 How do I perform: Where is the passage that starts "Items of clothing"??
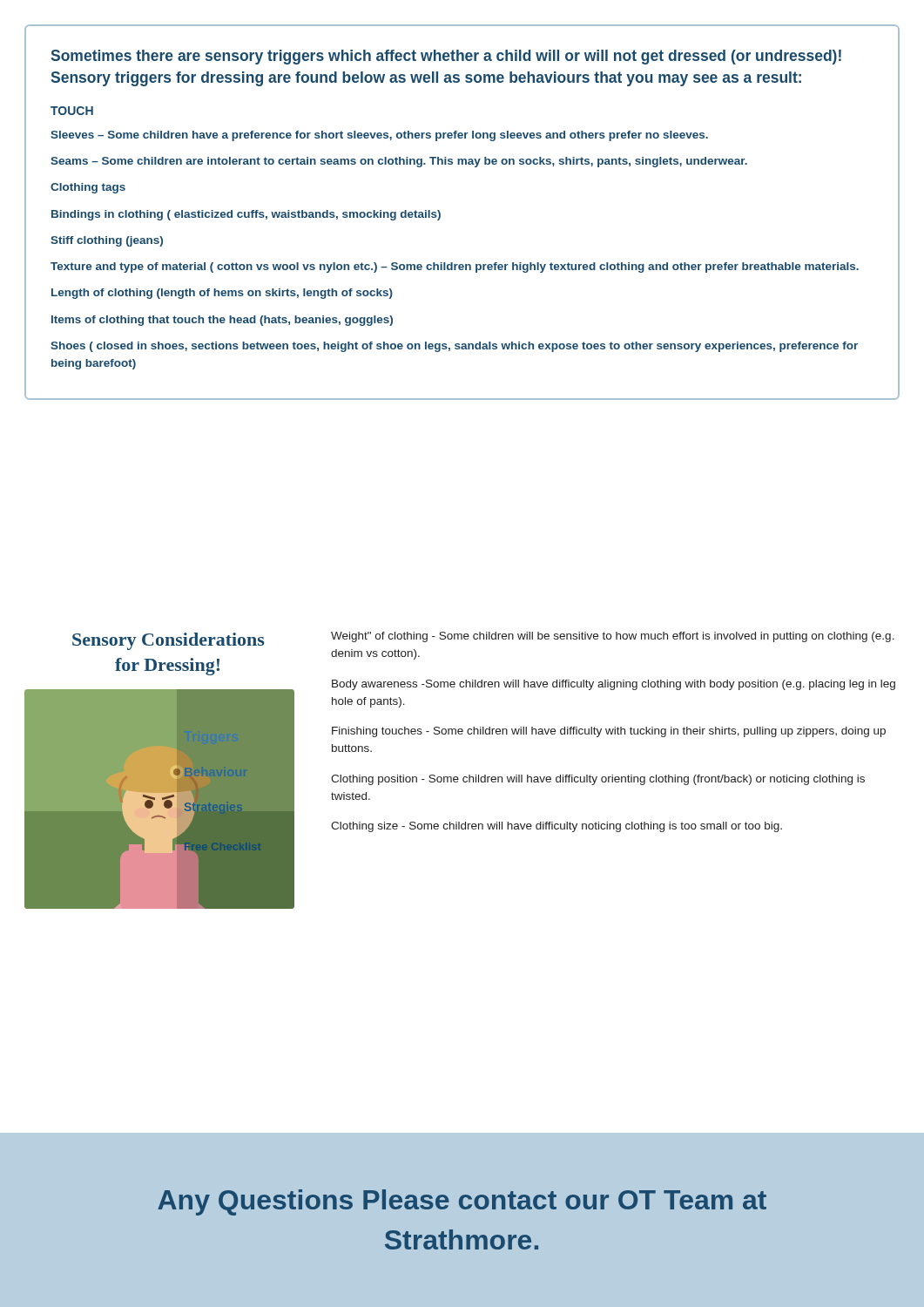tap(222, 319)
